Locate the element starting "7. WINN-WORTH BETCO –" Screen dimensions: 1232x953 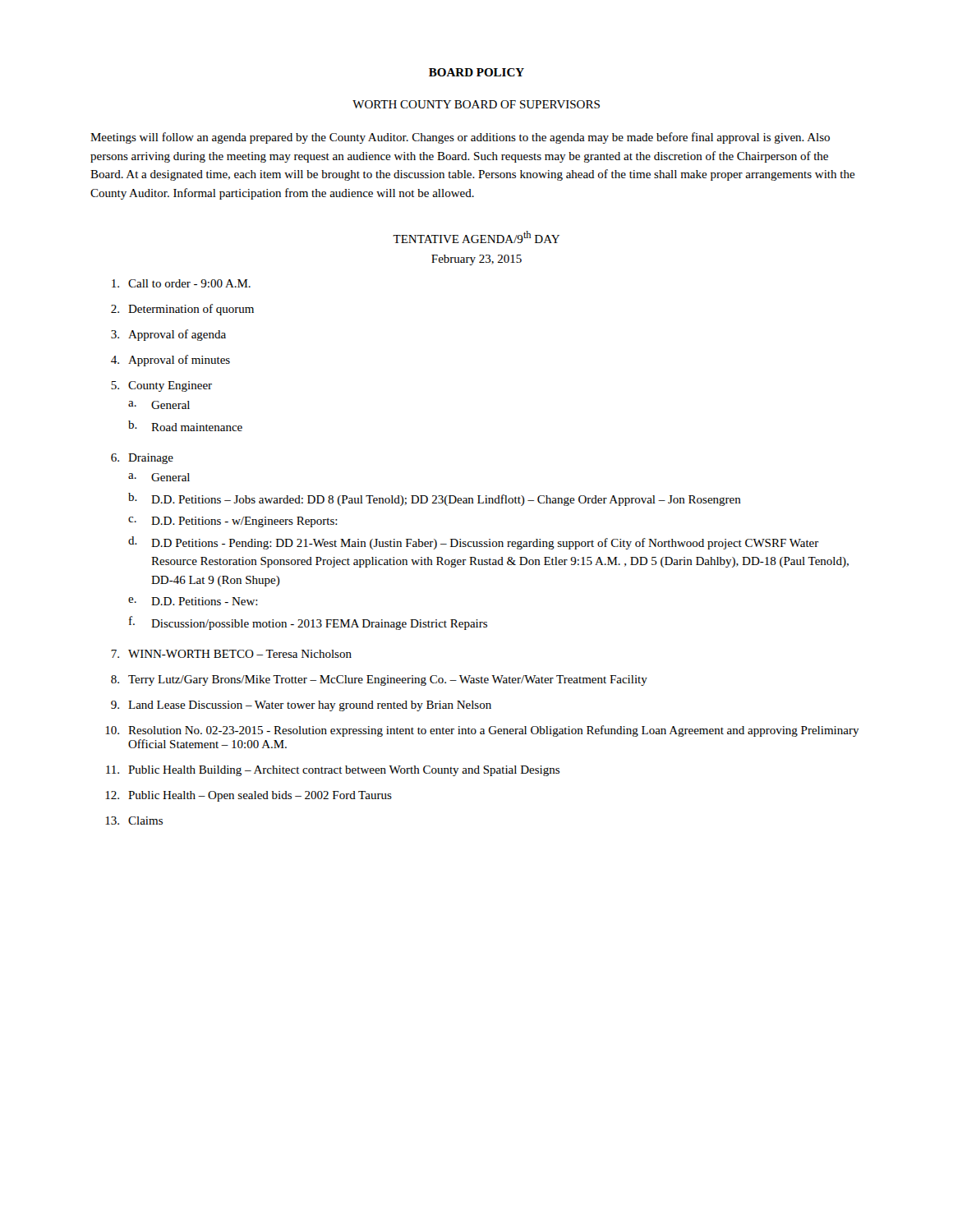[x=231, y=654]
